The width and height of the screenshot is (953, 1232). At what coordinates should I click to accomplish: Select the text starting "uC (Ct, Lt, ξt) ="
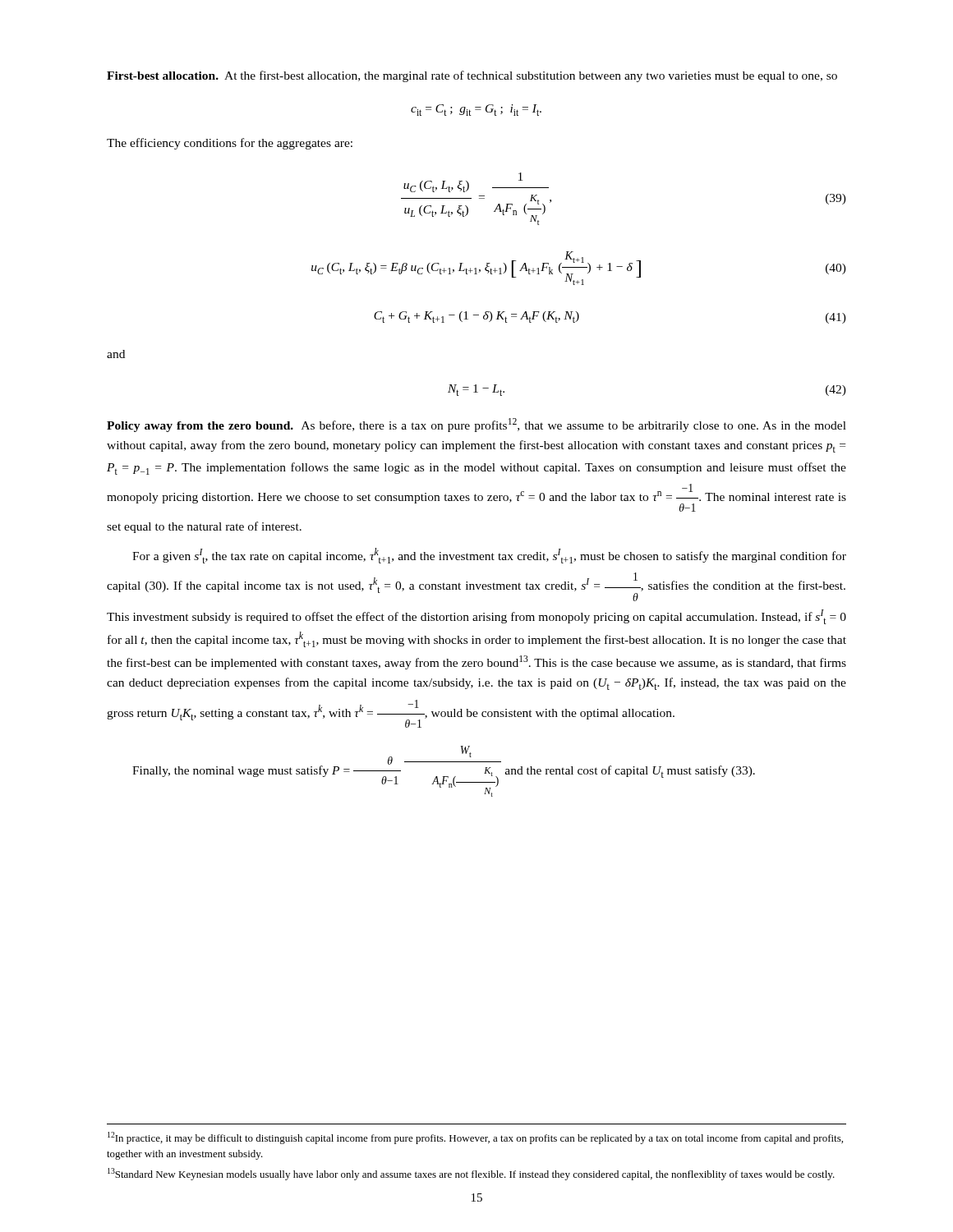click(578, 268)
